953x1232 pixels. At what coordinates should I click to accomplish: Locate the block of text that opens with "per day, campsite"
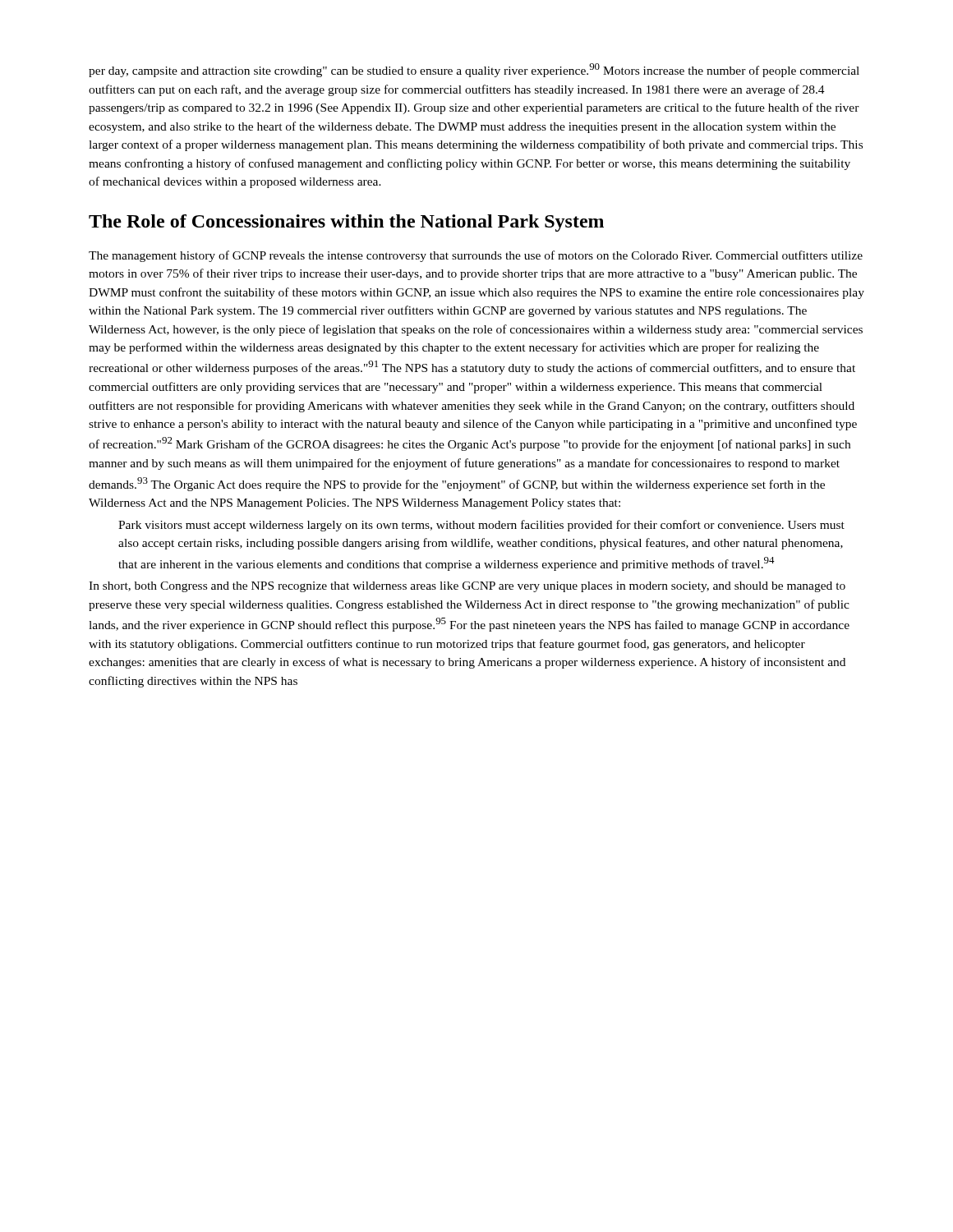[476, 125]
